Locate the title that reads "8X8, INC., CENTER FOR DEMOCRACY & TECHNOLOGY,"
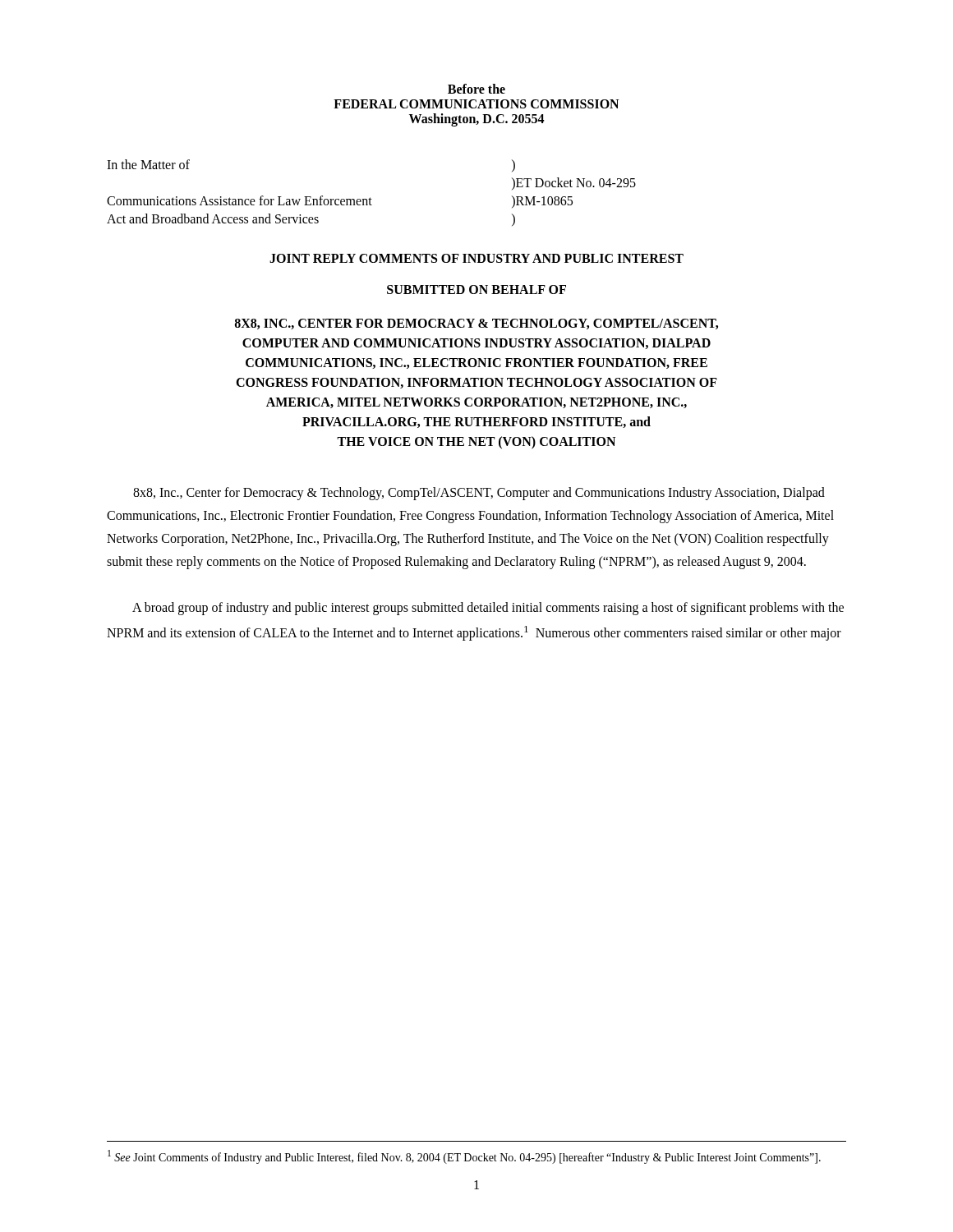This screenshot has height=1232, width=953. click(x=476, y=382)
